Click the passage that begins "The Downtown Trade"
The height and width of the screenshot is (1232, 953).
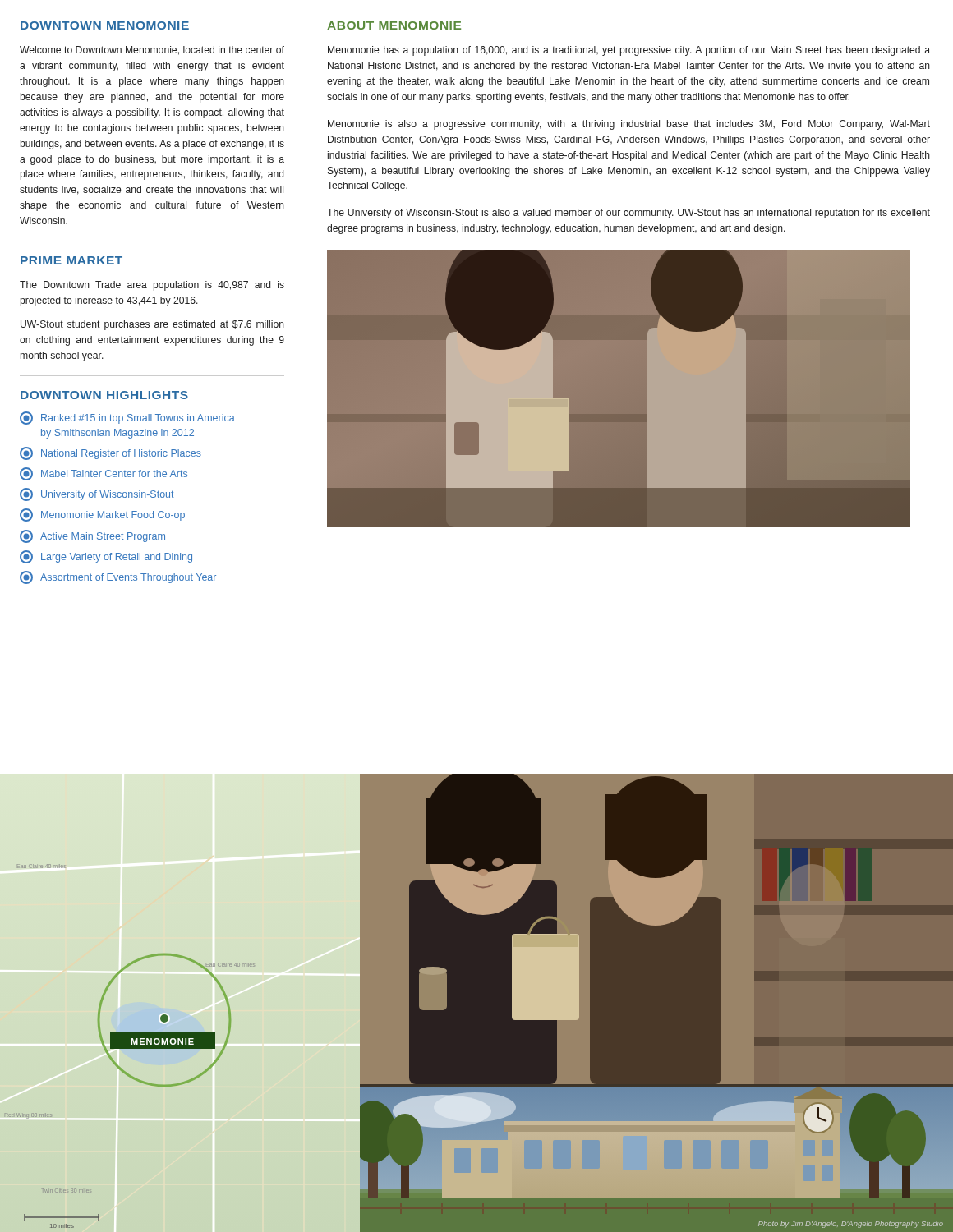pyautogui.click(x=152, y=293)
